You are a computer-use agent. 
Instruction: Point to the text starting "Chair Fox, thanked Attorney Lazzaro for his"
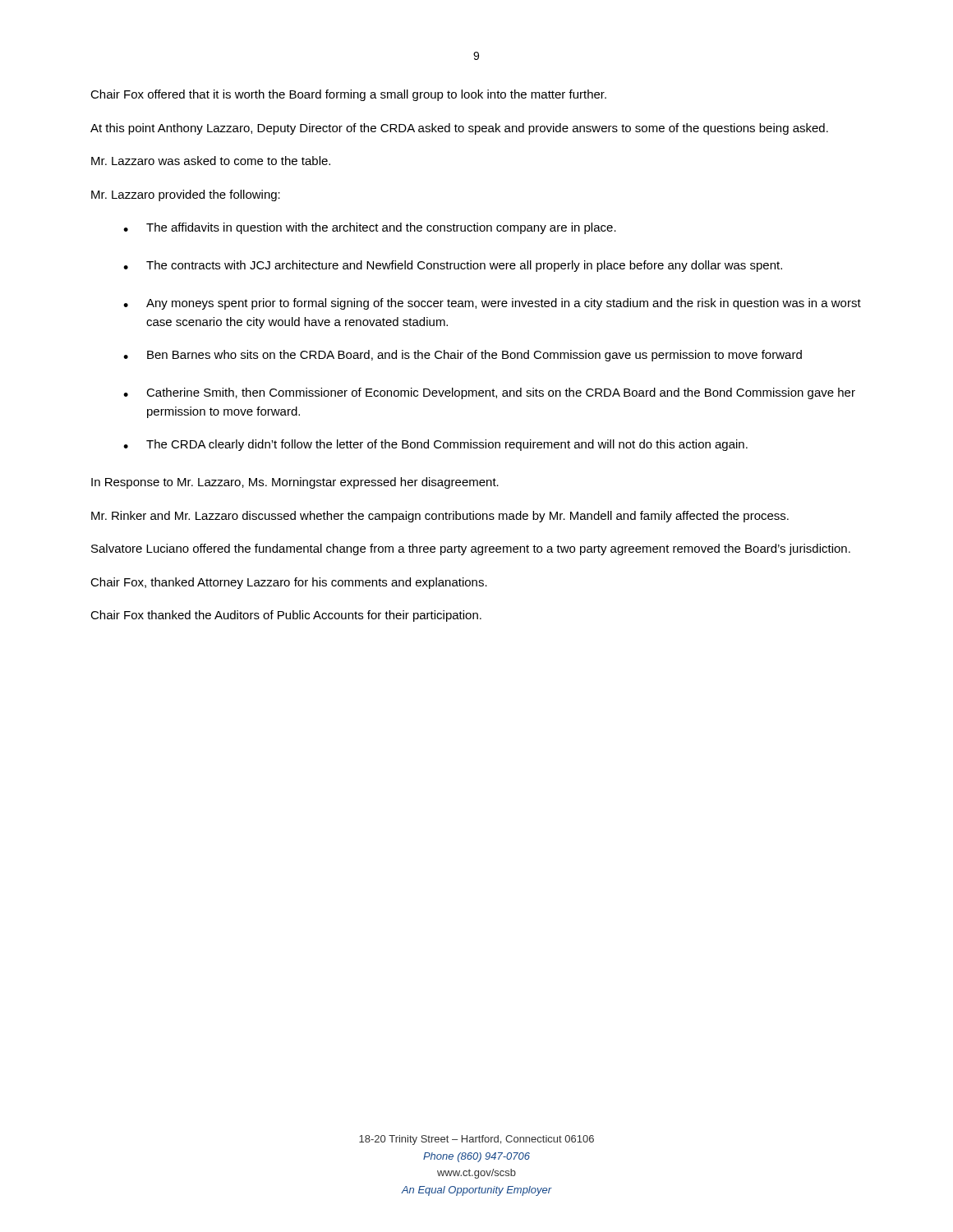click(289, 582)
